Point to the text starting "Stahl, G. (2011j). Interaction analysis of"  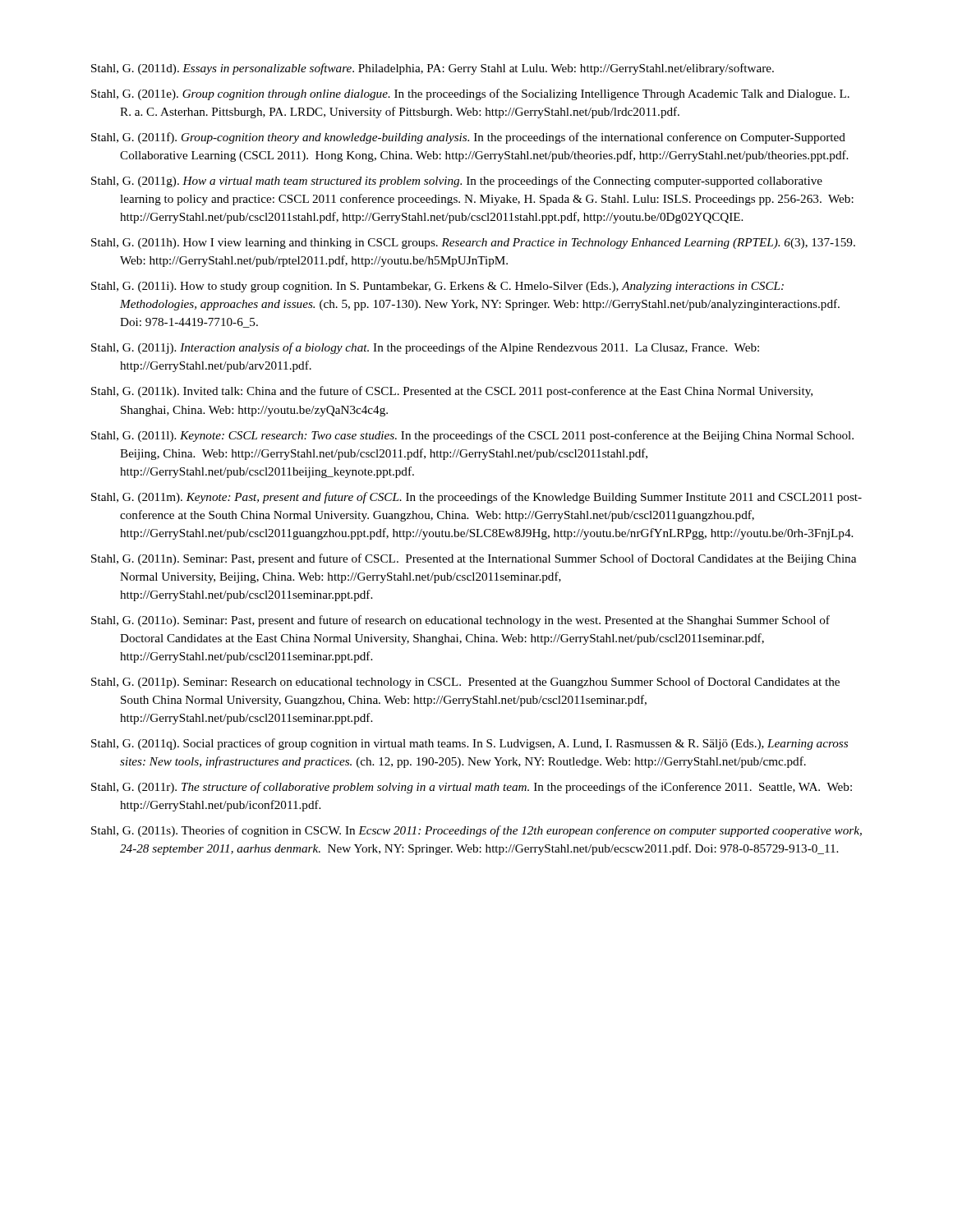tap(440, 356)
